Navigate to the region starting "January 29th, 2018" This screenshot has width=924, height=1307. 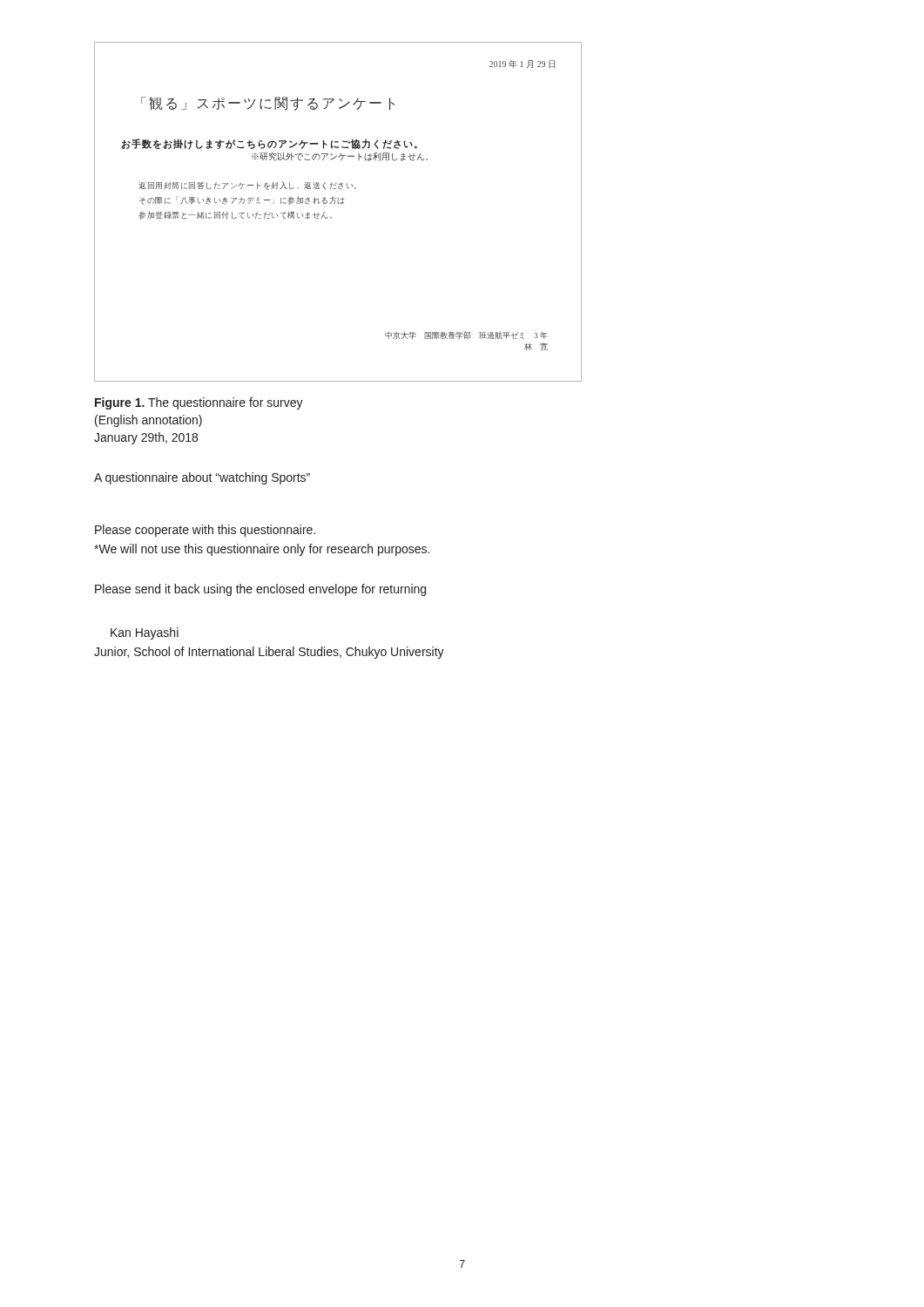tap(146, 437)
